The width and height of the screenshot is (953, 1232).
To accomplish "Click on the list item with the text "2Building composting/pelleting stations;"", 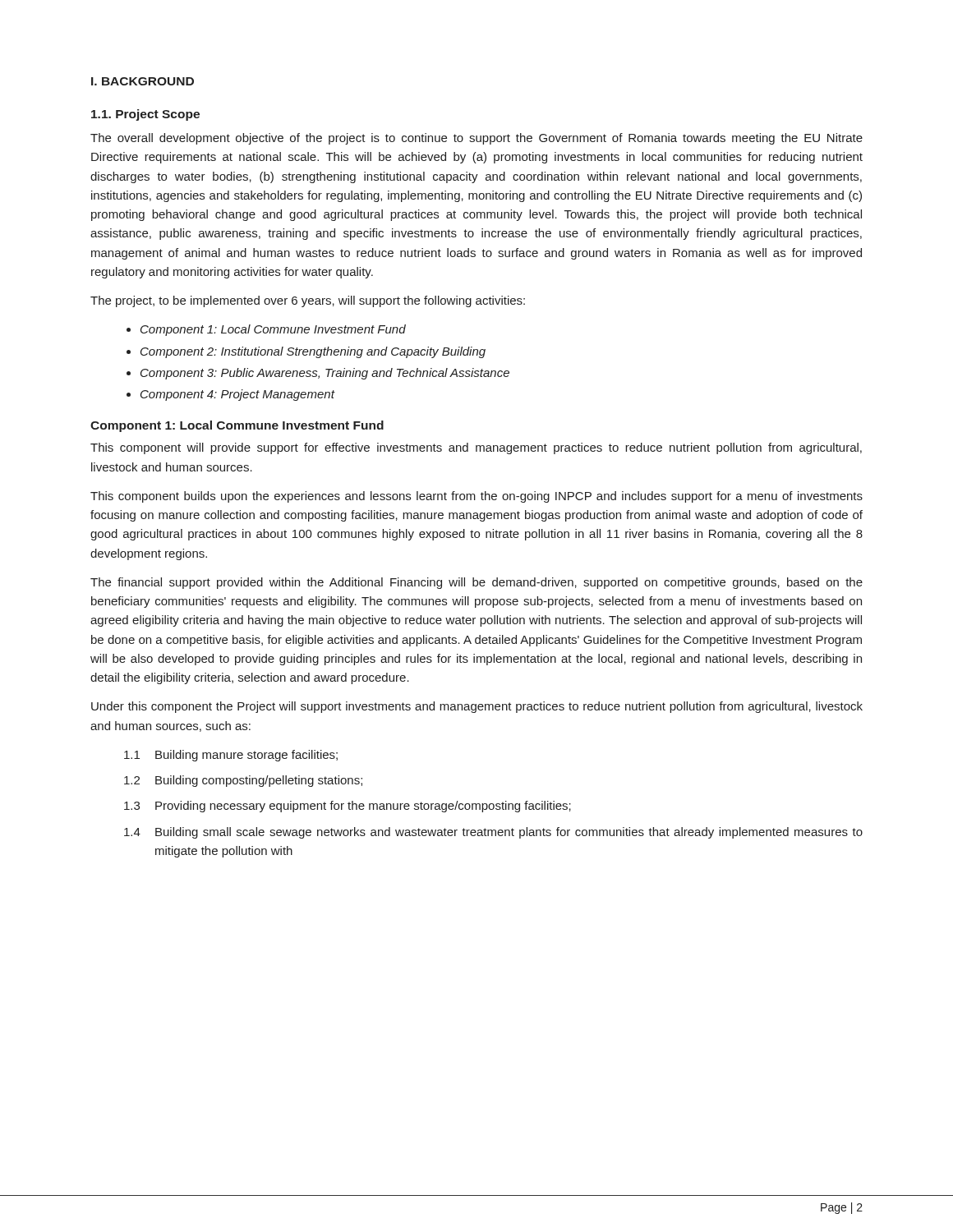I will [243, 781].
